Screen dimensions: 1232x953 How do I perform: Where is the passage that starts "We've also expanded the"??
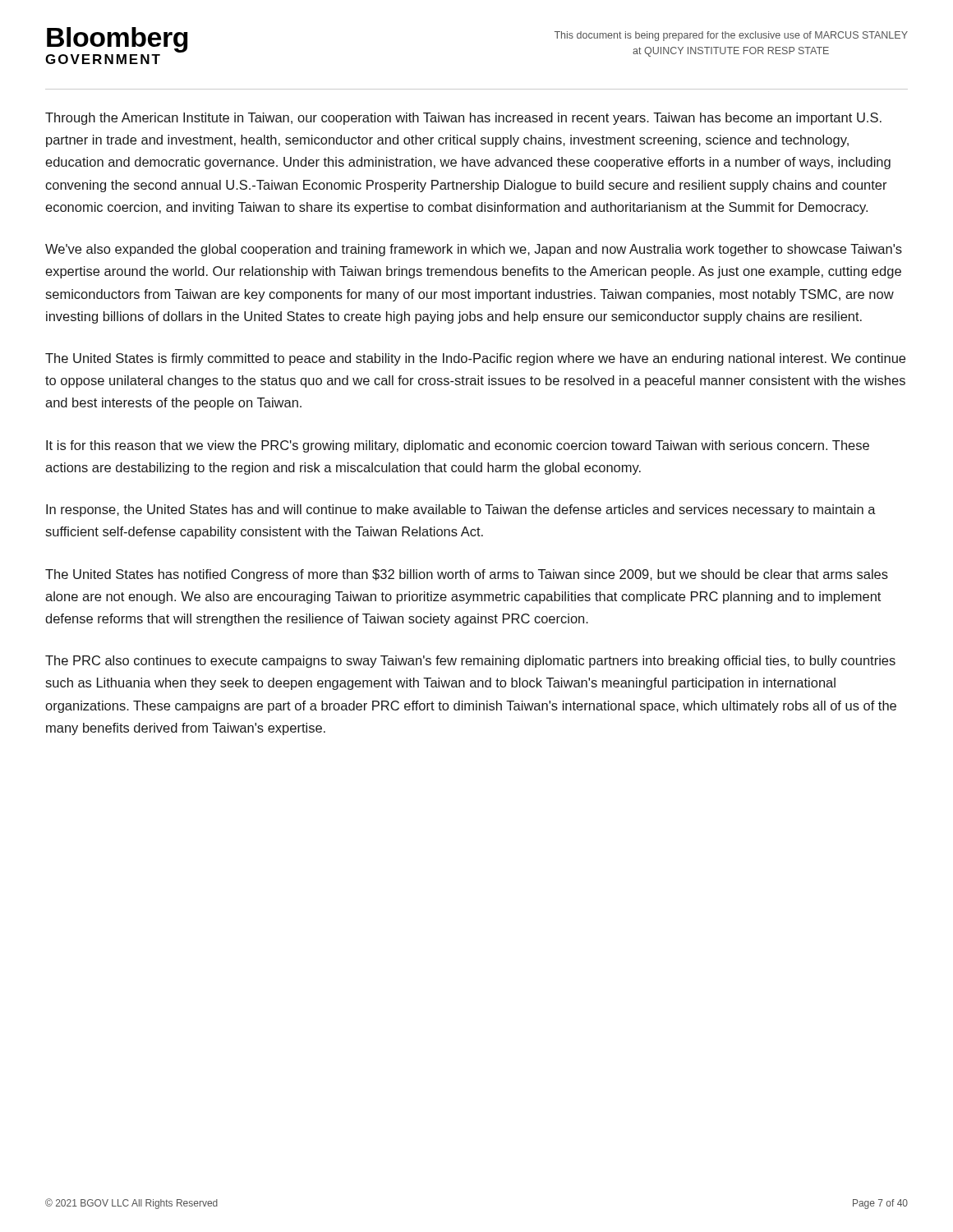point(474,282)
